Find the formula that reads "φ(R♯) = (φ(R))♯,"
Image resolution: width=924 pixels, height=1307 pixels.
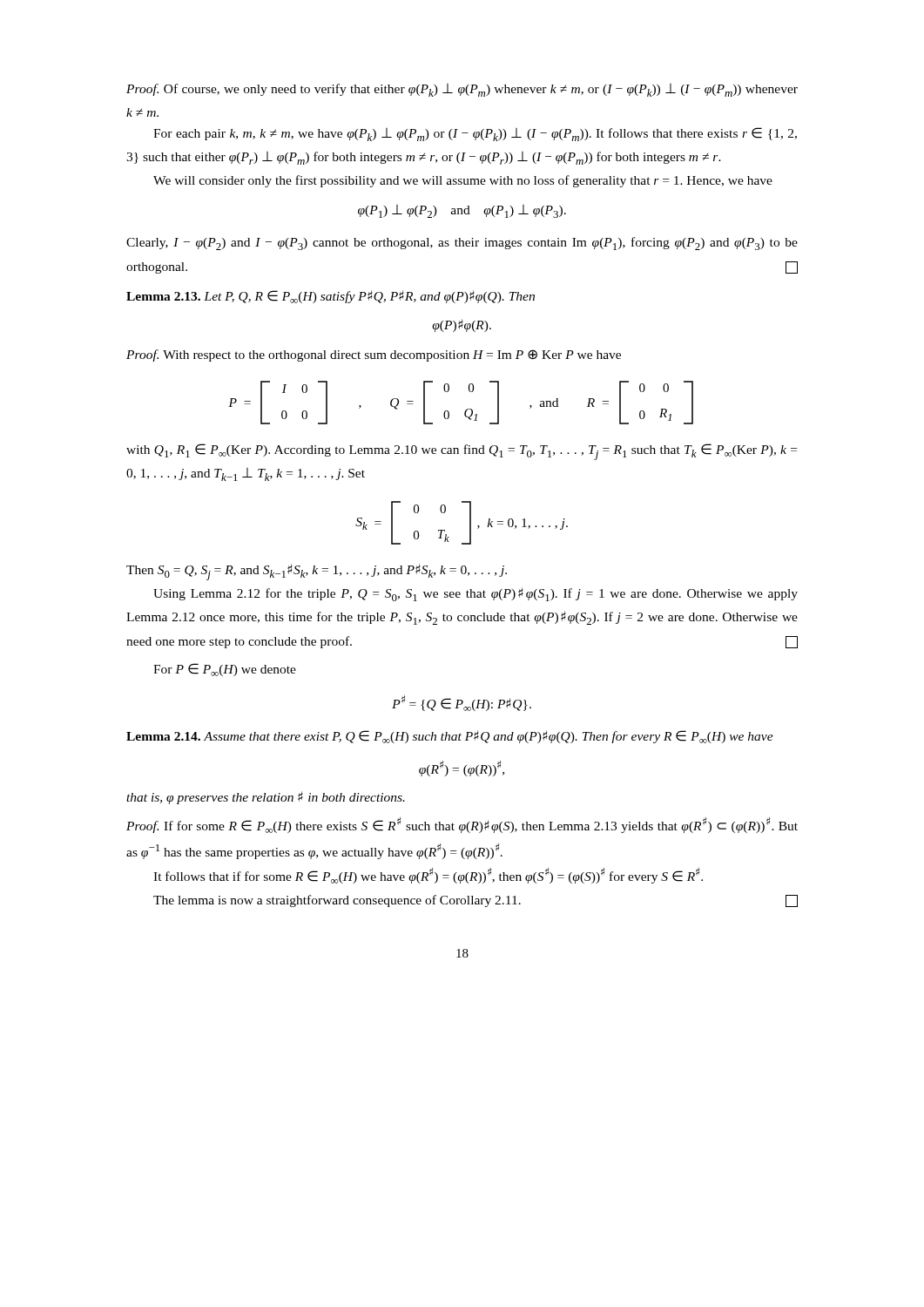(462, 767)
